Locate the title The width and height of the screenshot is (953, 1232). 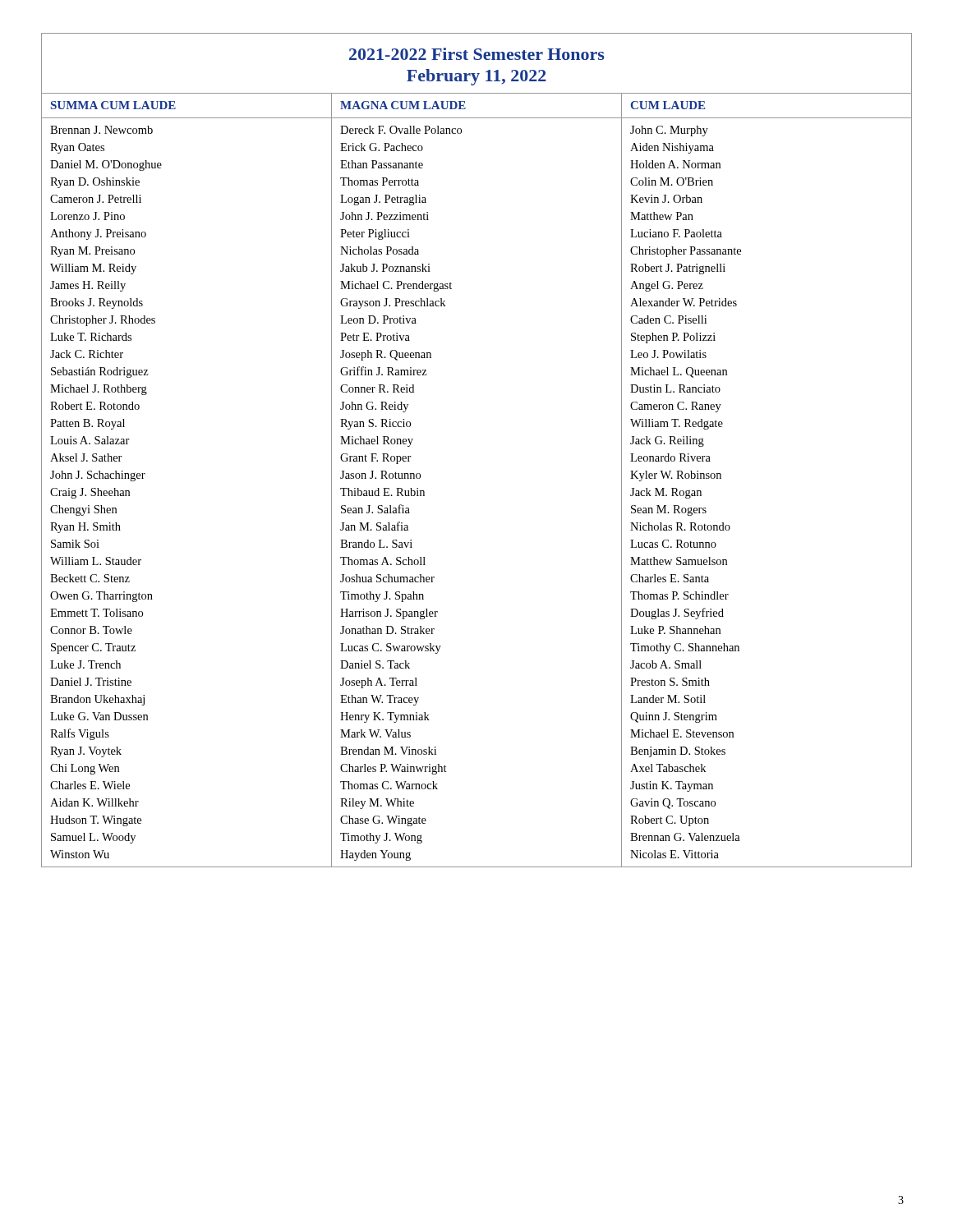tap(476, 450)
